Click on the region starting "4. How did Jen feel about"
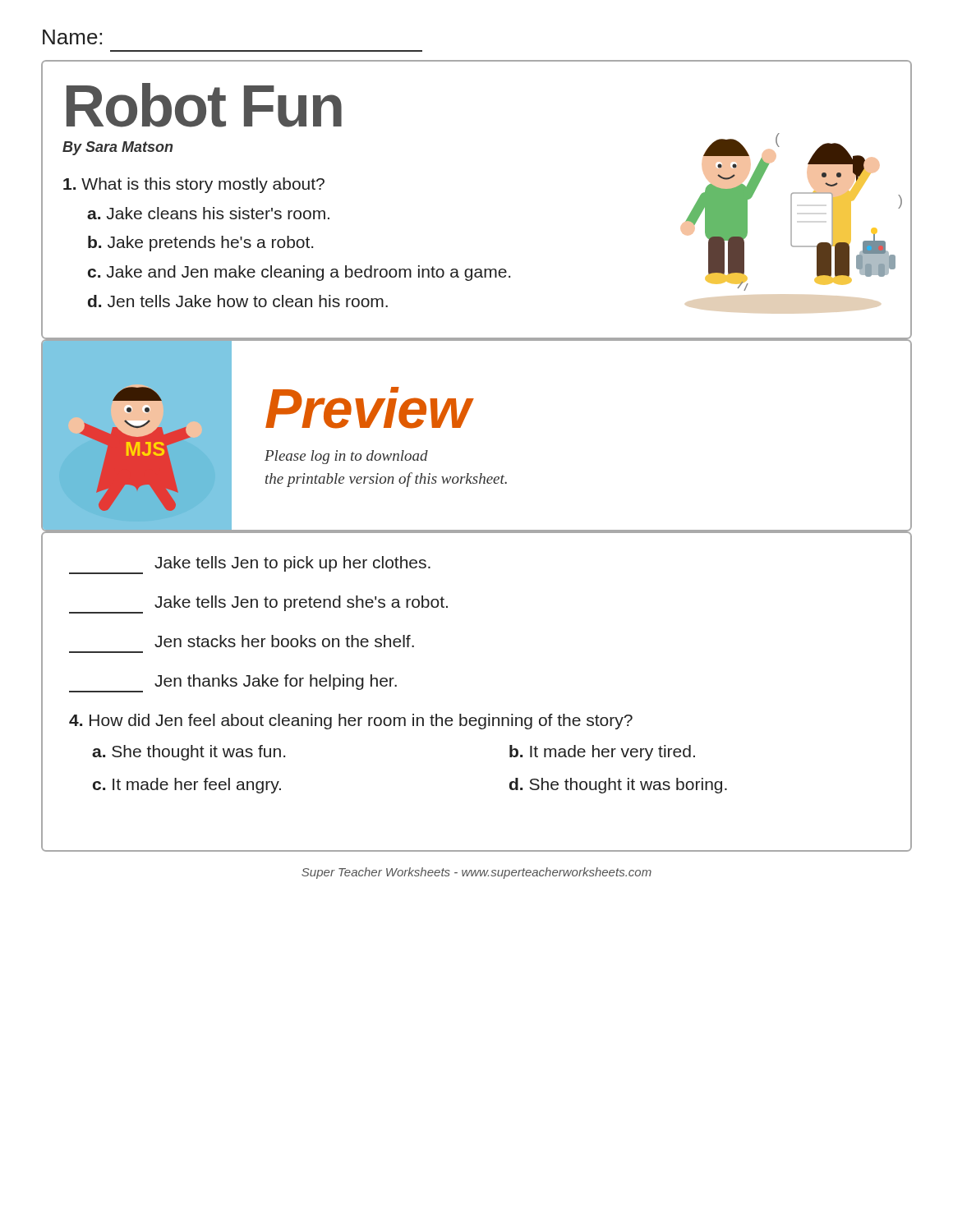 [351, 722]
